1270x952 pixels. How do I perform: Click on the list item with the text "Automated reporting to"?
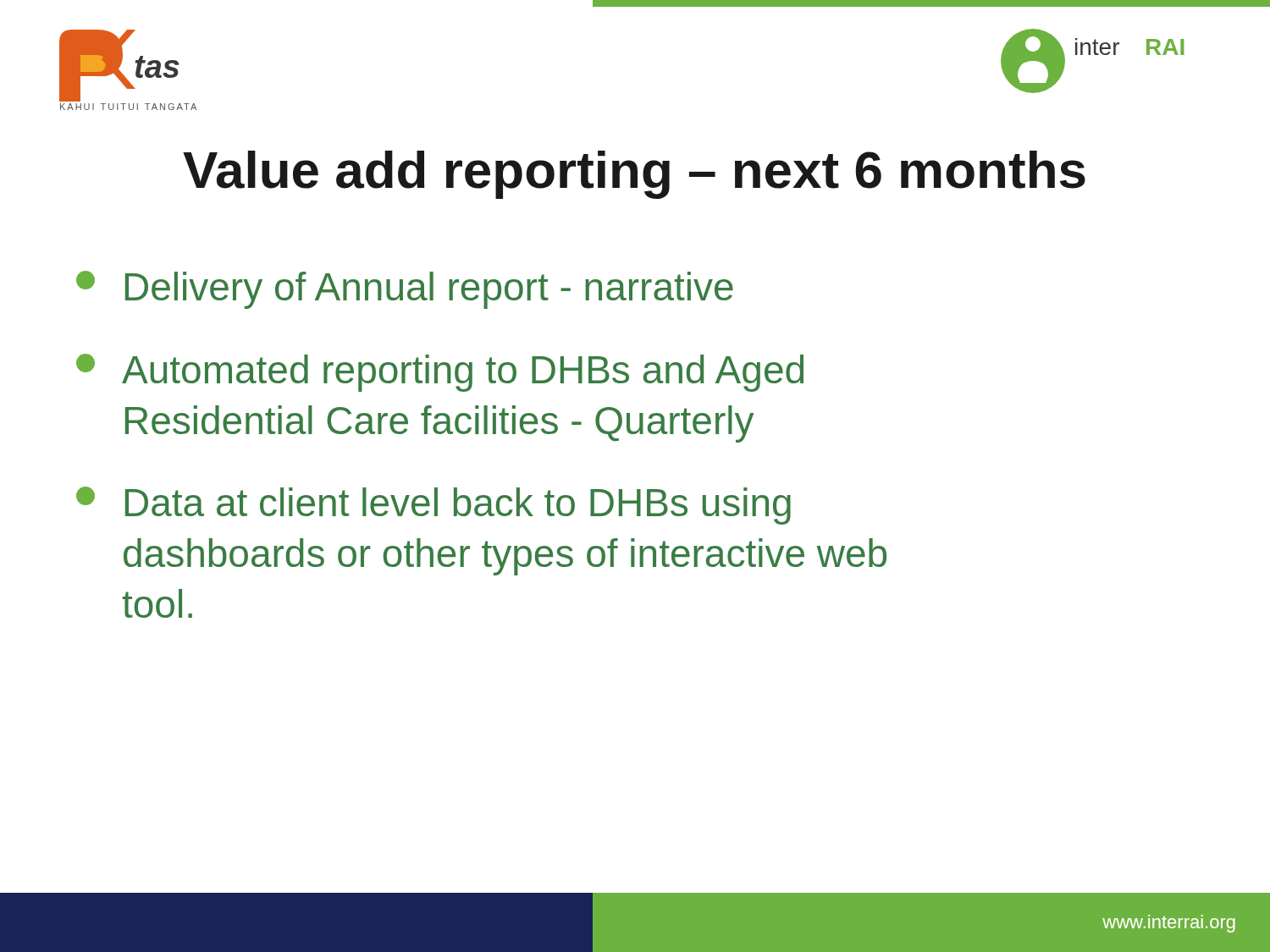tap(441, 396)
